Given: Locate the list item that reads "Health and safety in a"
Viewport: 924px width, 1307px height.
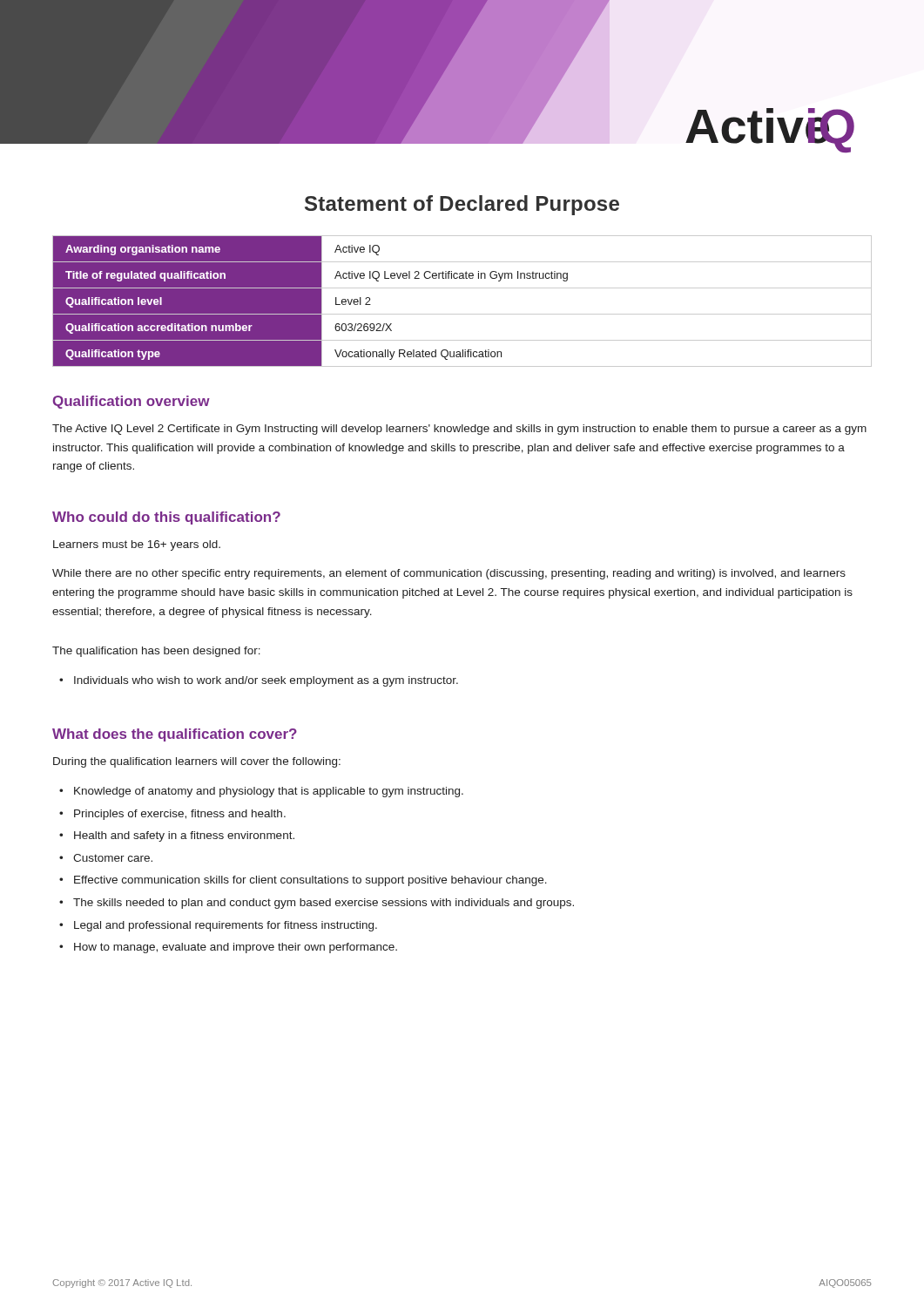Looking at the screenshot, I should pyautogui.click(x=184, y=835).
